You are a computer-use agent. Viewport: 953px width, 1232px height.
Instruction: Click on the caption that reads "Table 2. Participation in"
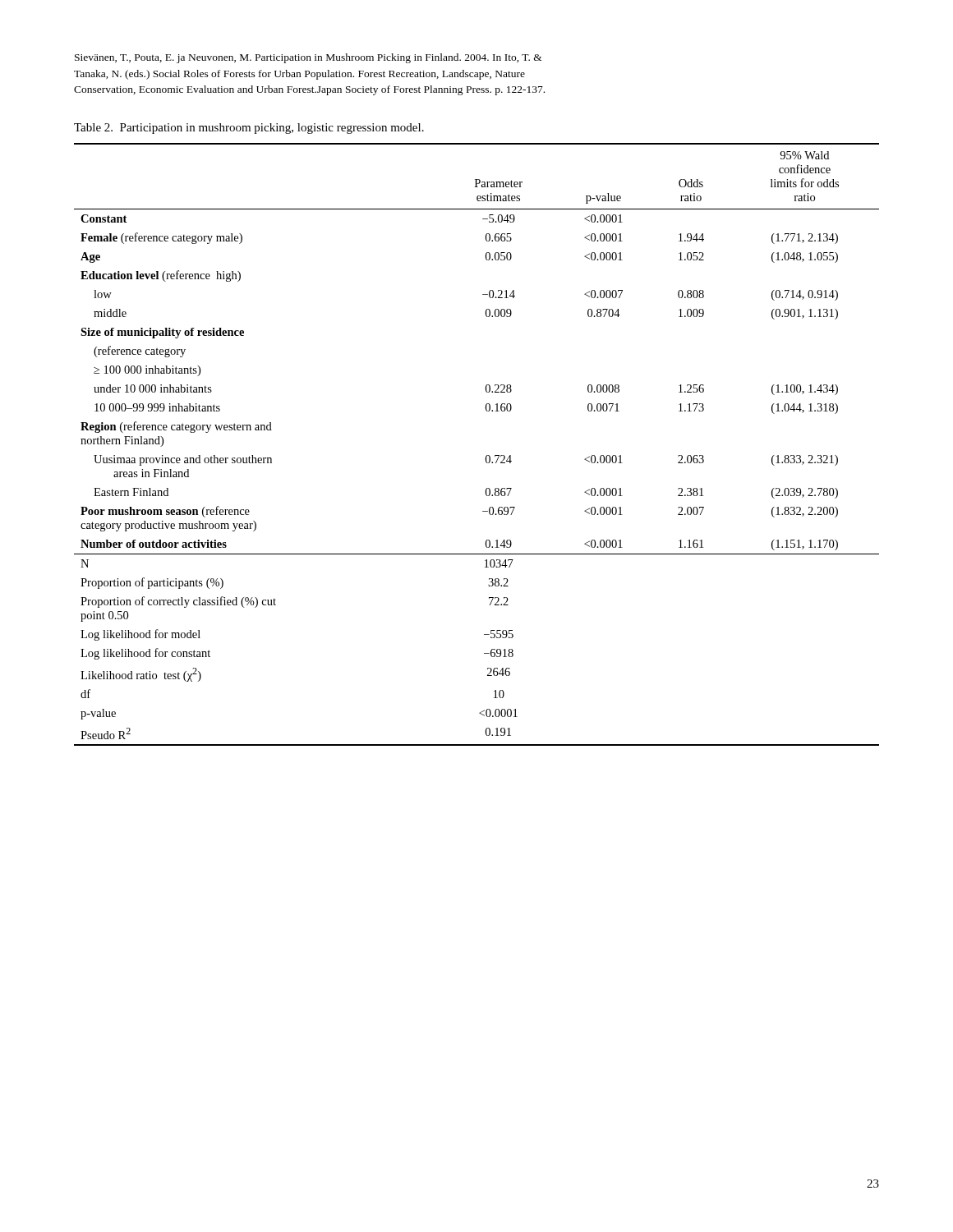[249, 127]
